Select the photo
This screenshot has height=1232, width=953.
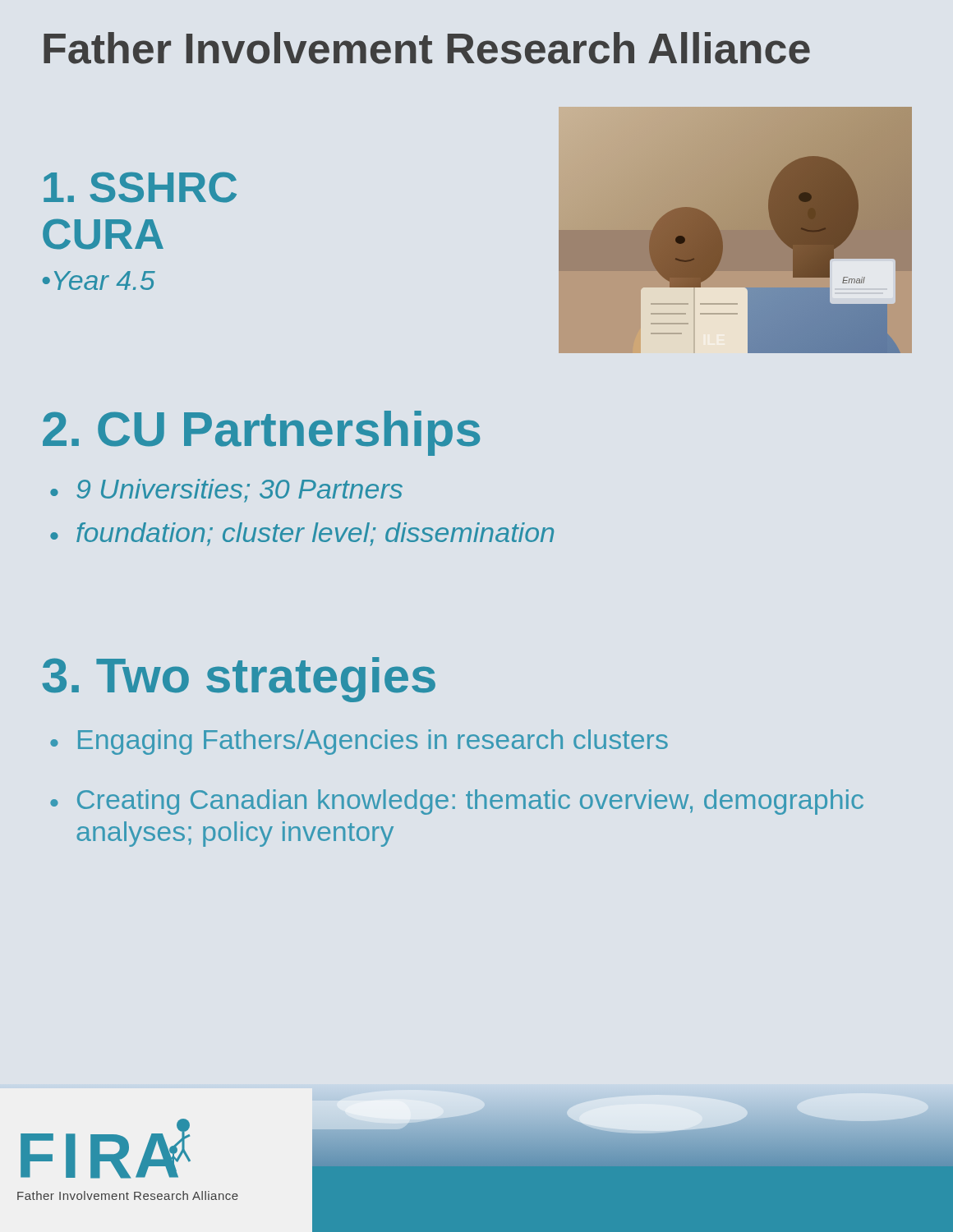pos(735,230)
